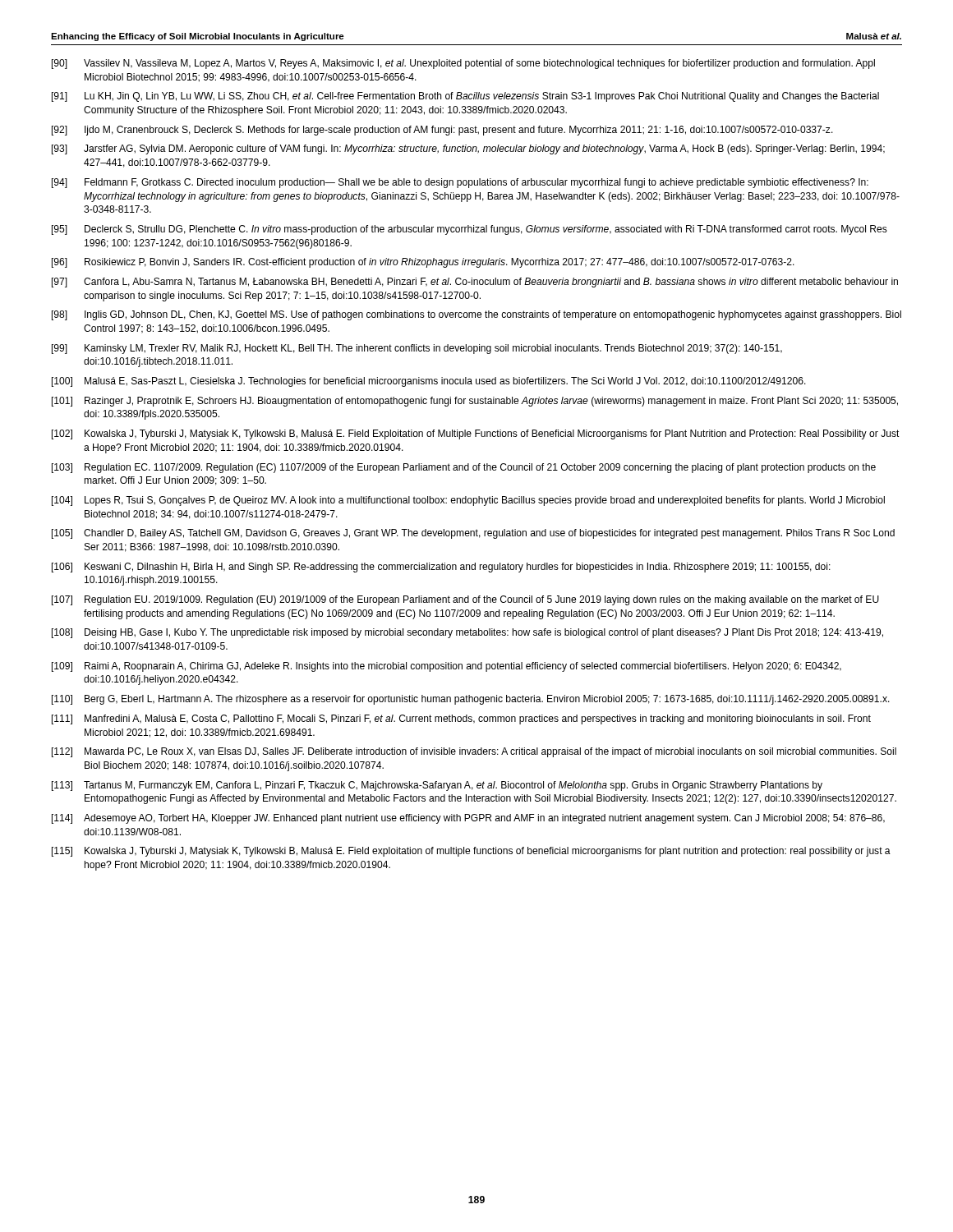Locate the block starting "[115] Kowalska J, Tyburski J, Matysiak"
Image resolution: width=953 pixels, height=1232 pixels.
[476, 858]
